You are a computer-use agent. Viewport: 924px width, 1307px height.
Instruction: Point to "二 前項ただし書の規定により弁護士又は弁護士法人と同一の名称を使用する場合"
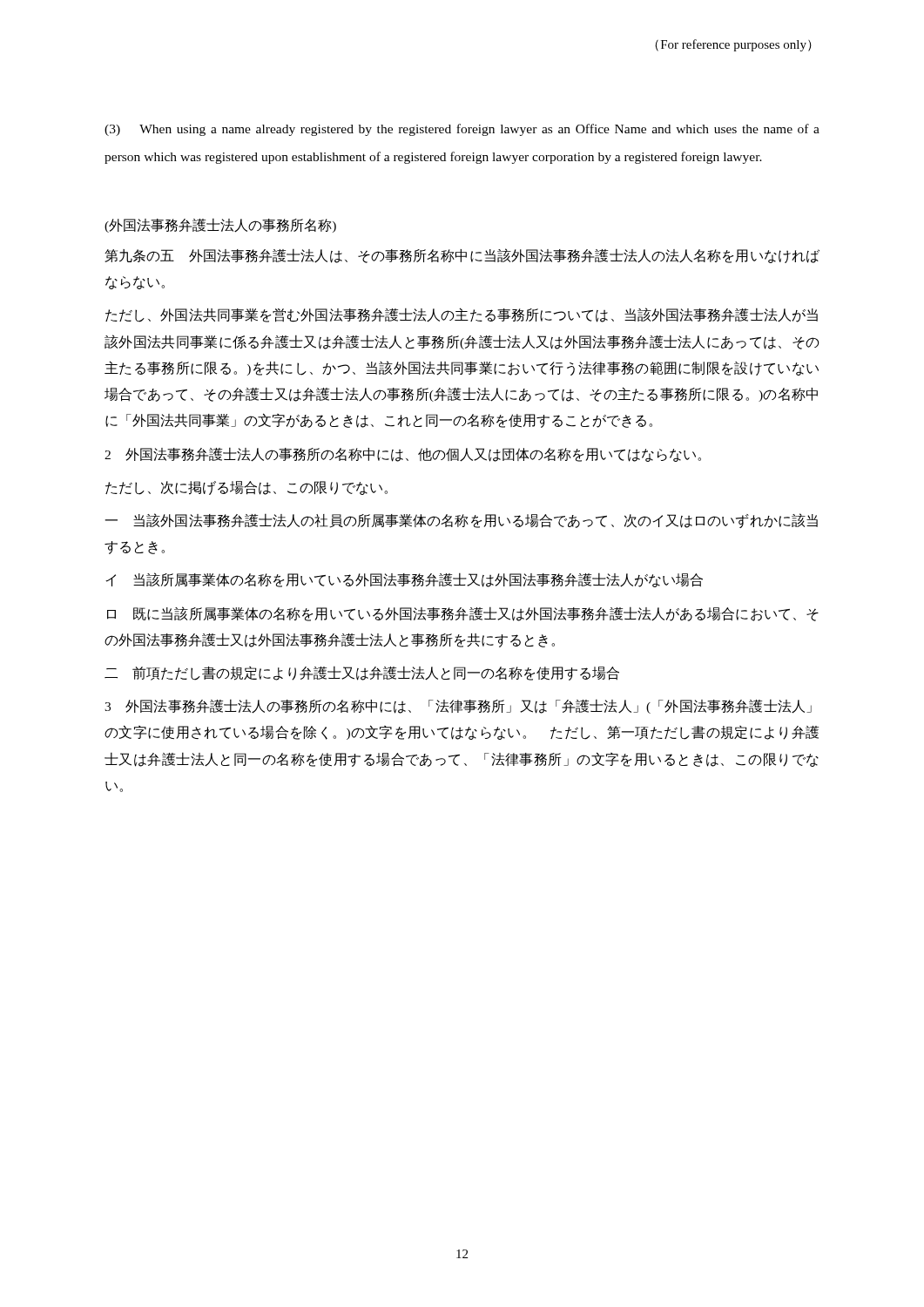[x=362, y=673]
